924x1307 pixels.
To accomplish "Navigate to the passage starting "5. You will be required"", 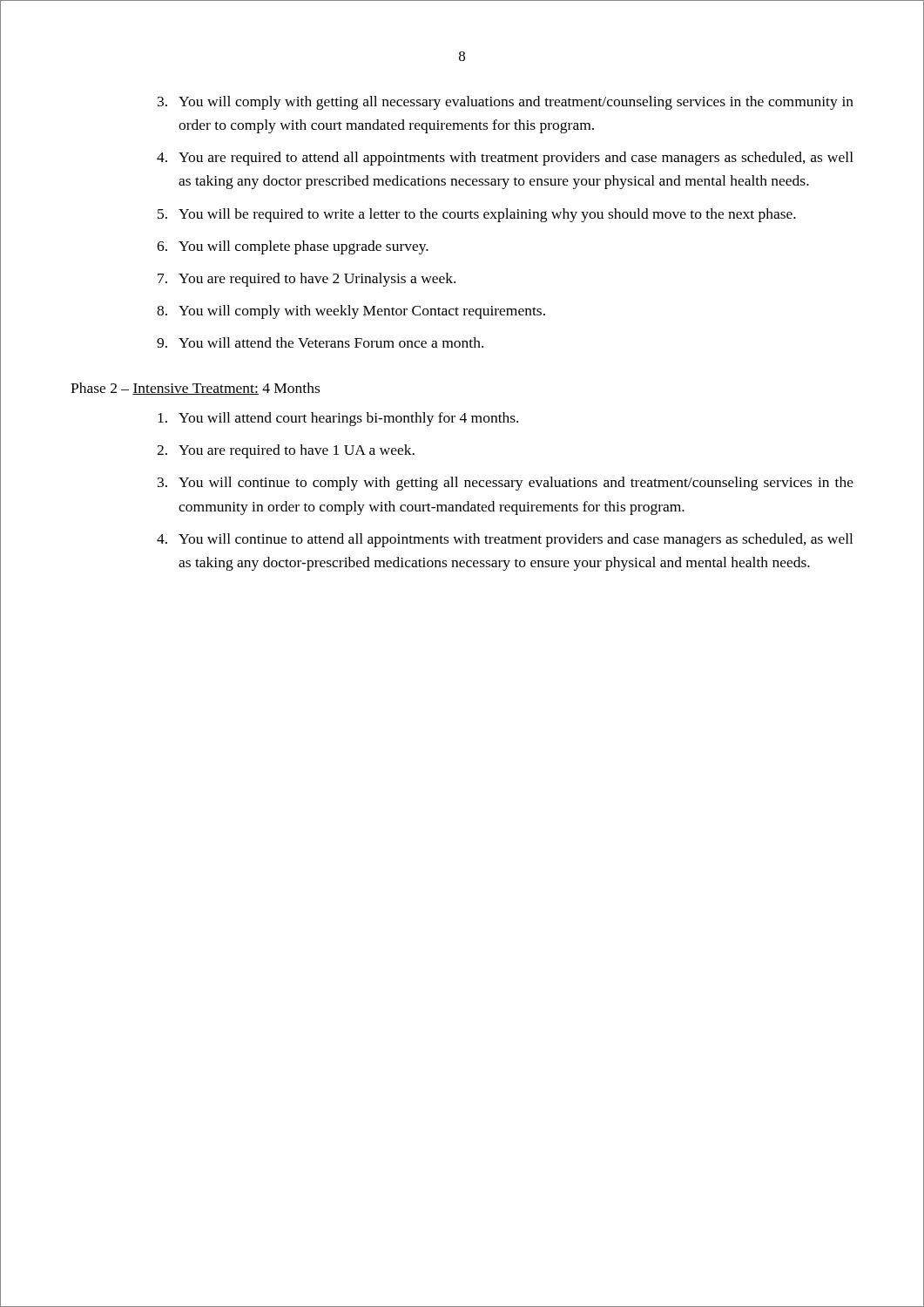I will pos(488,213).
